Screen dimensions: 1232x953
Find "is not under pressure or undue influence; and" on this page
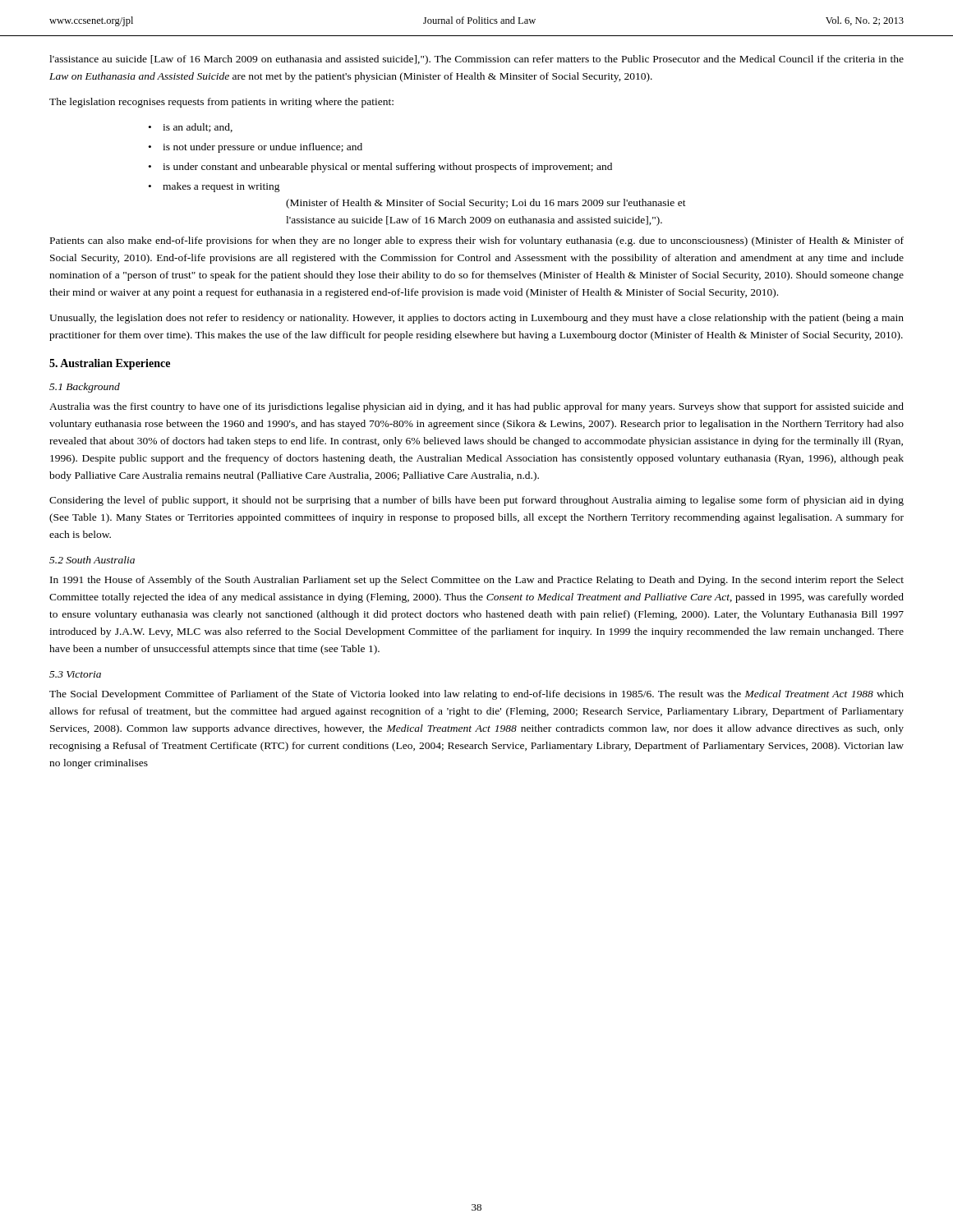[x=263, y=146]
